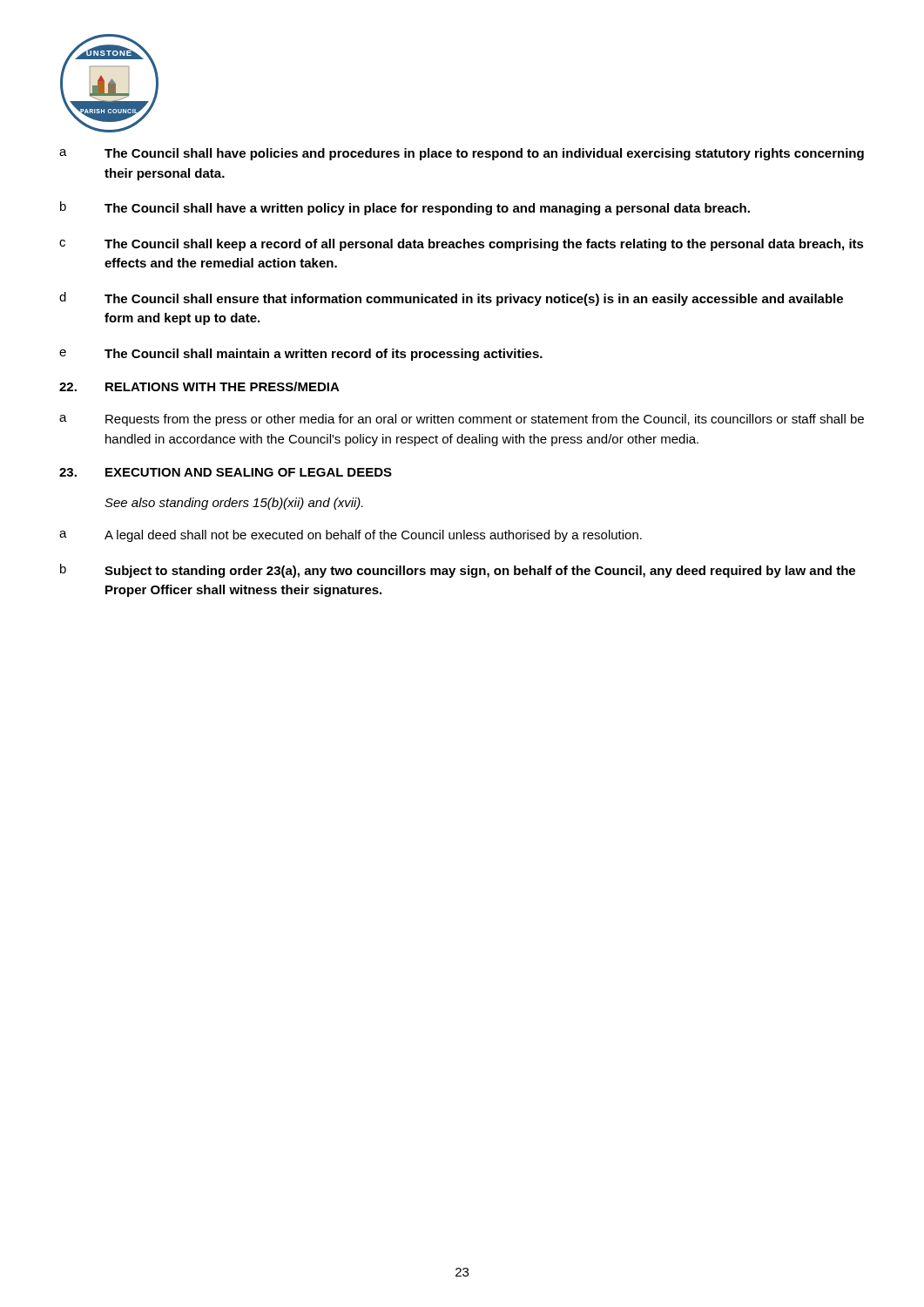This screenshot has height=1307, width=924.
Task: Locate the section header that opens with "23. EXECUTION AND"
Action: tap(226, 472)
